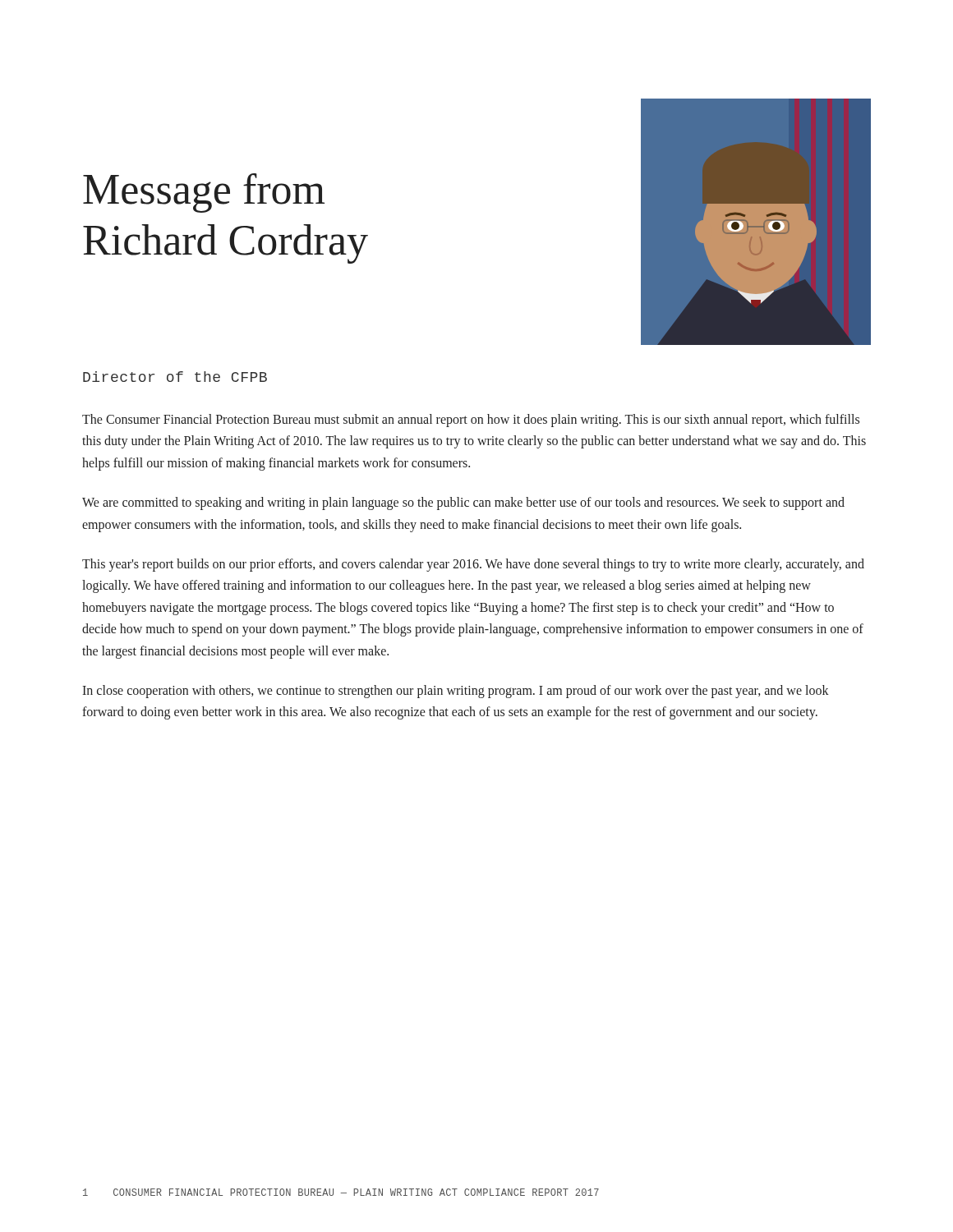The image size is (953, 1232).
Task: Locate the text block that reads "The Consumer Financial Protection Bureau must submit"
Action: (474, 441)
